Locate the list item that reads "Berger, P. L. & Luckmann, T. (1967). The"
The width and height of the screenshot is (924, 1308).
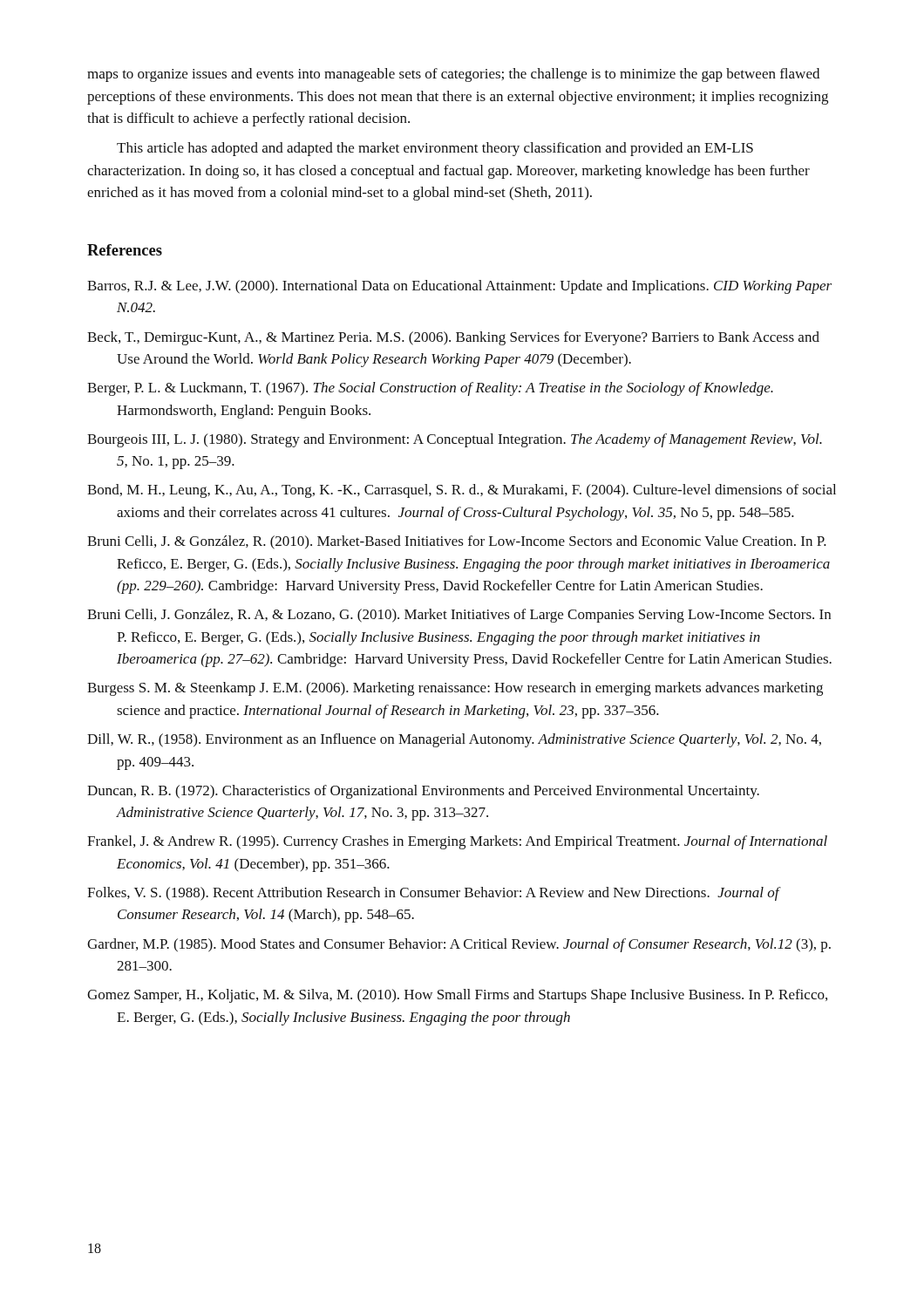point(462,399)
